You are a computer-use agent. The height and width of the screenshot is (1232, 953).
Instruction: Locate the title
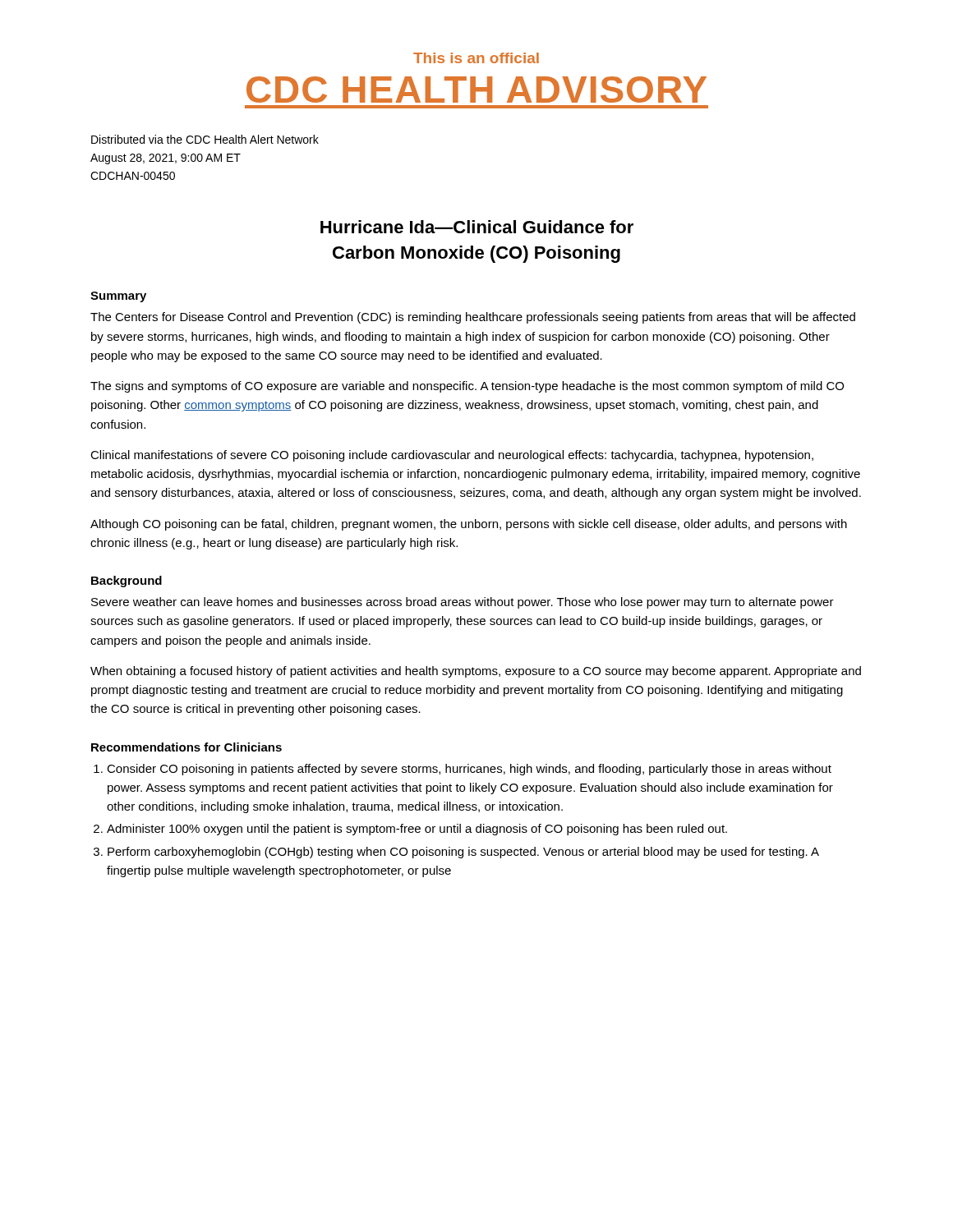click(476, 80)
